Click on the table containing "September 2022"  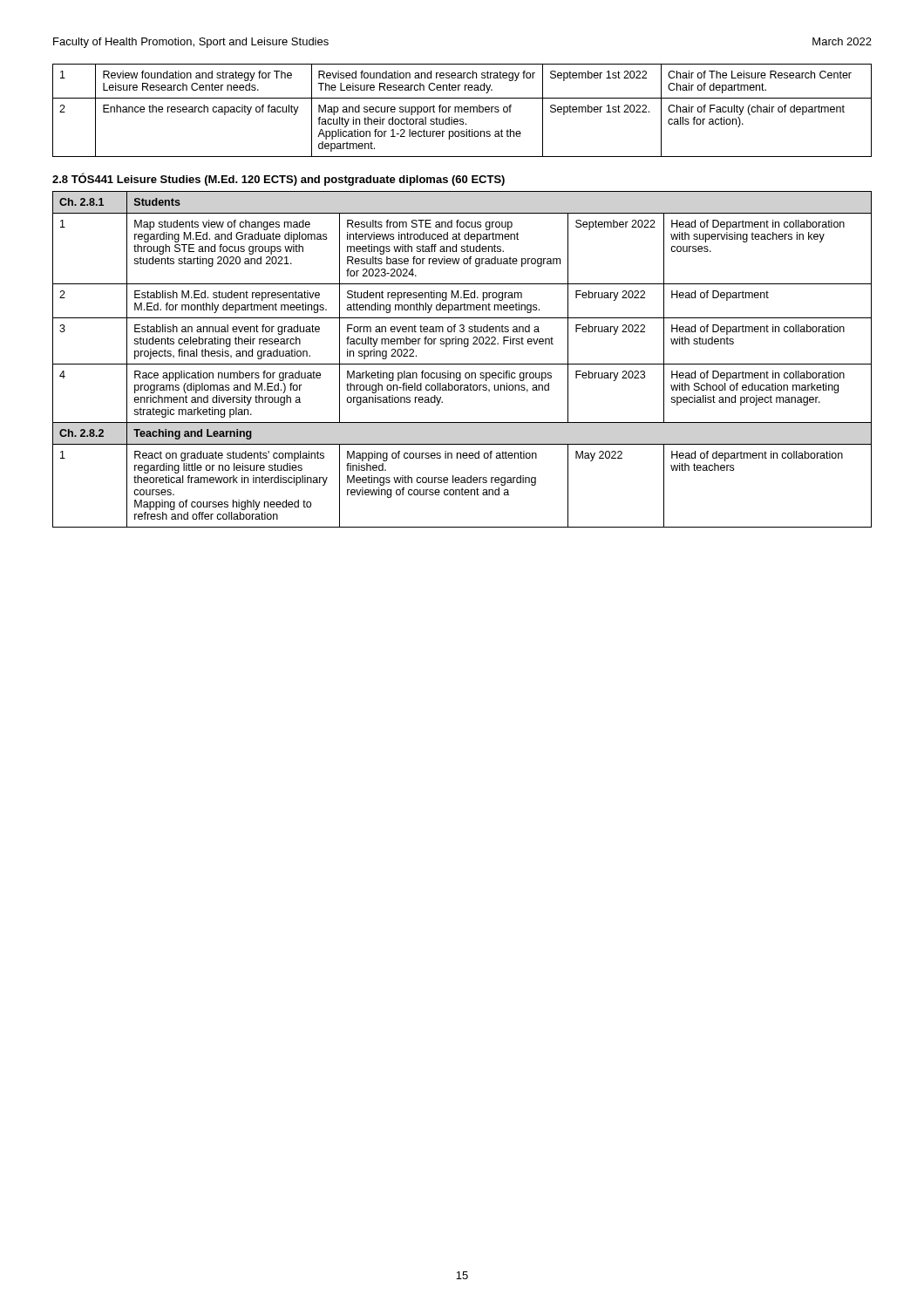[462, 359]
